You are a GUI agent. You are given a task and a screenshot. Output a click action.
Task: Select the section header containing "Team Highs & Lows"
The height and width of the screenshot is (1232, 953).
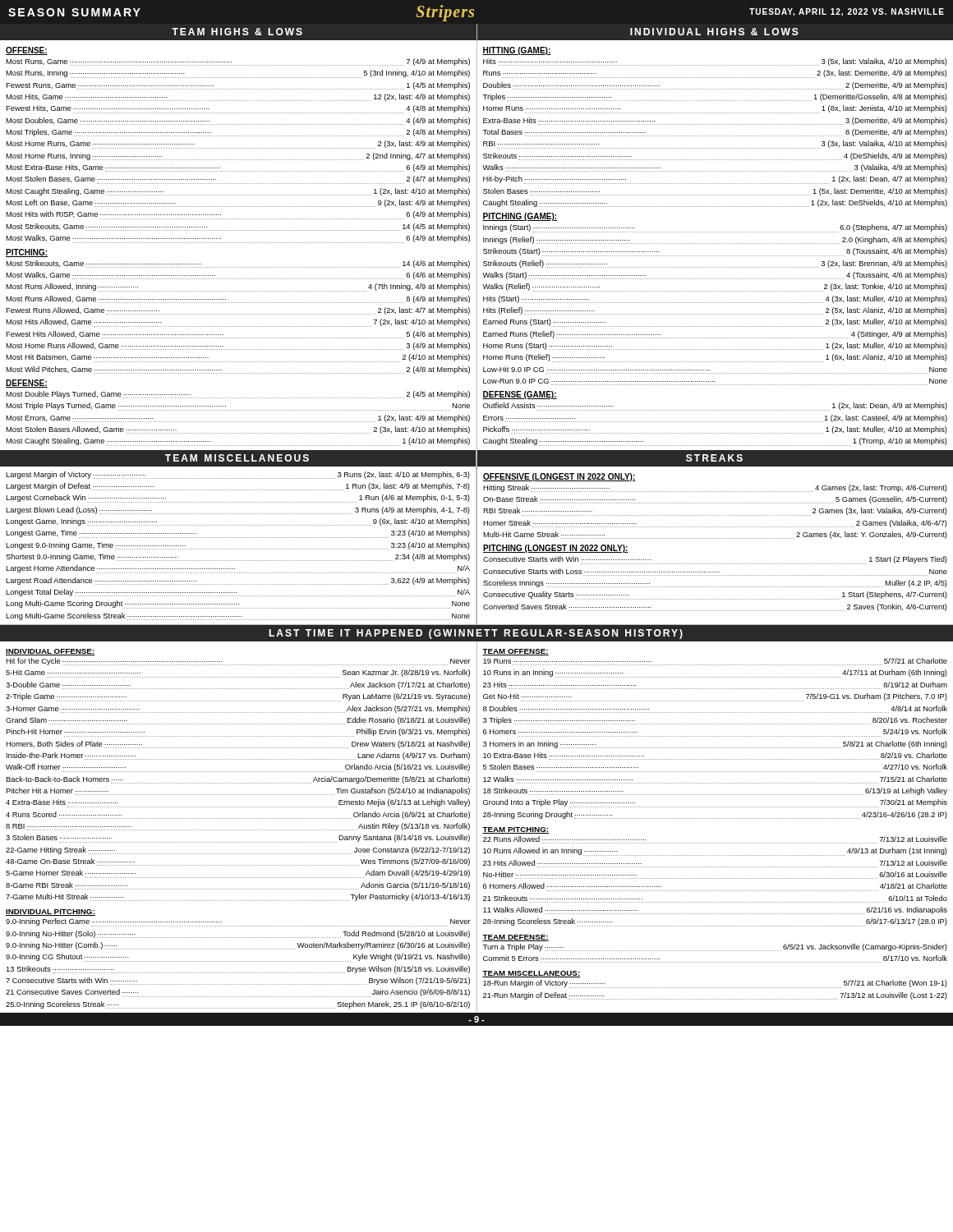point(238,32)
